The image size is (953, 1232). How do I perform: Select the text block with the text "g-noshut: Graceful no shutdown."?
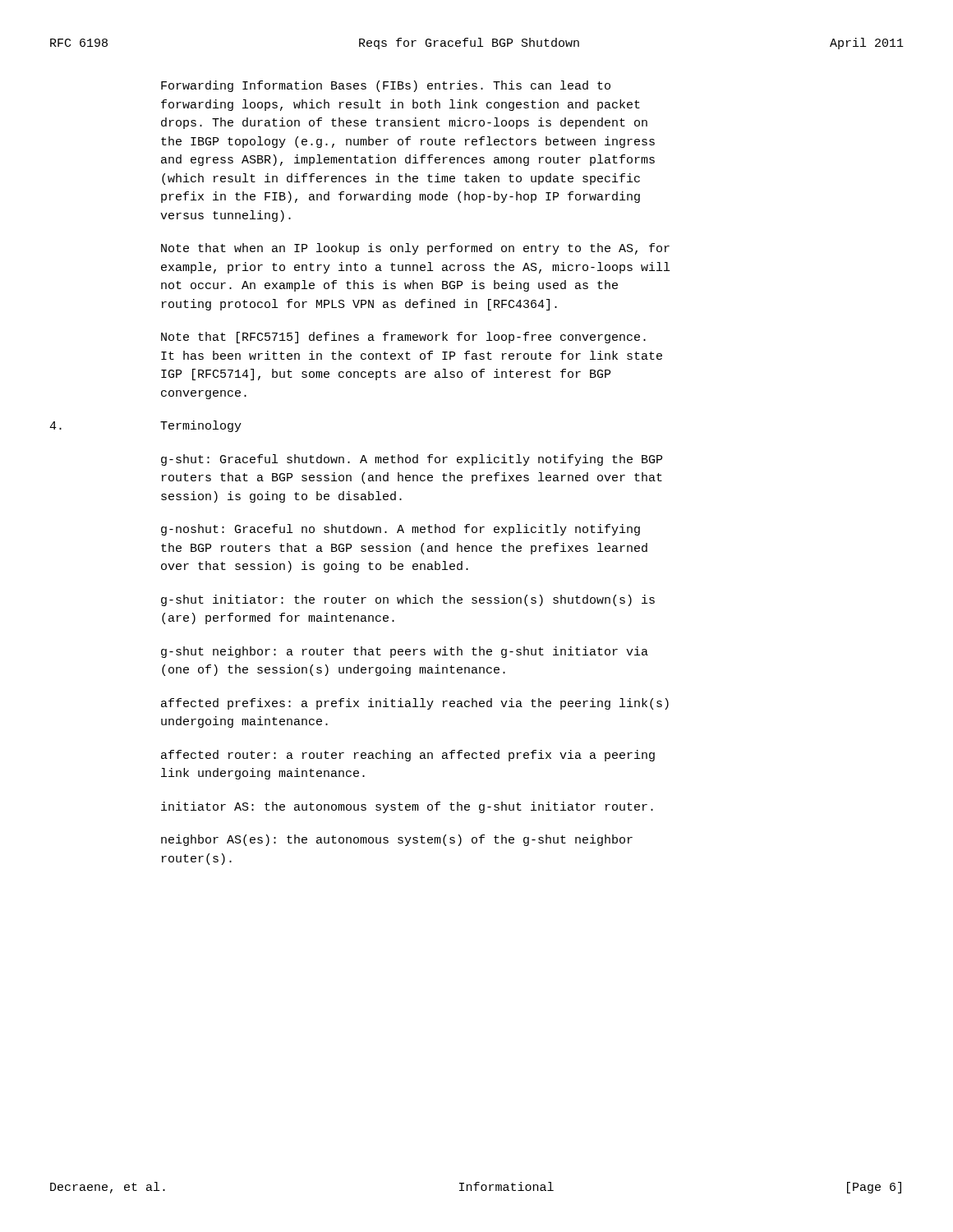404,549
